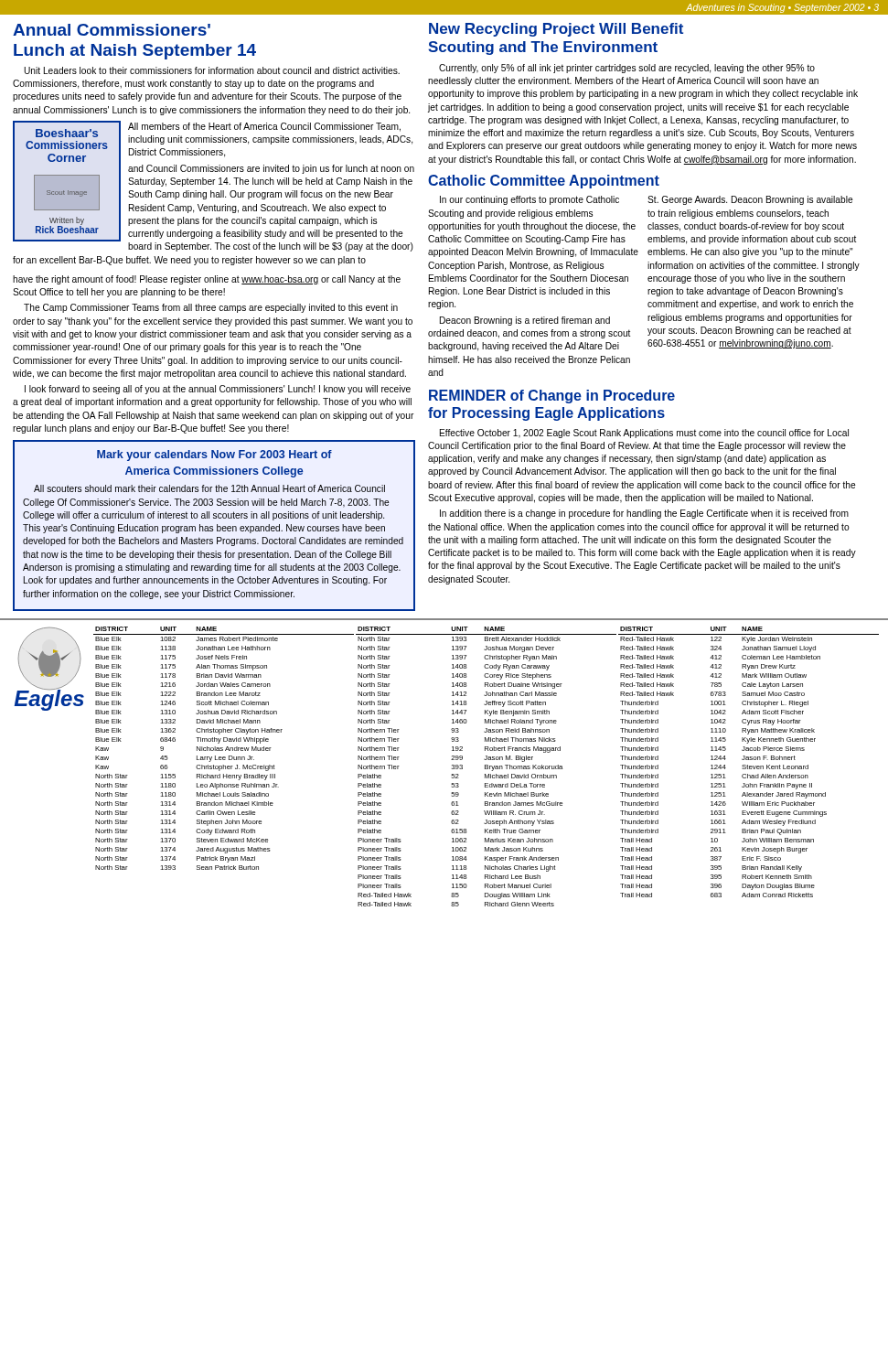The image size is (888, 1372).
Task: Select the region starting "New Recycling Project Will BenefitScouting and"
Action: coord(556,38)
